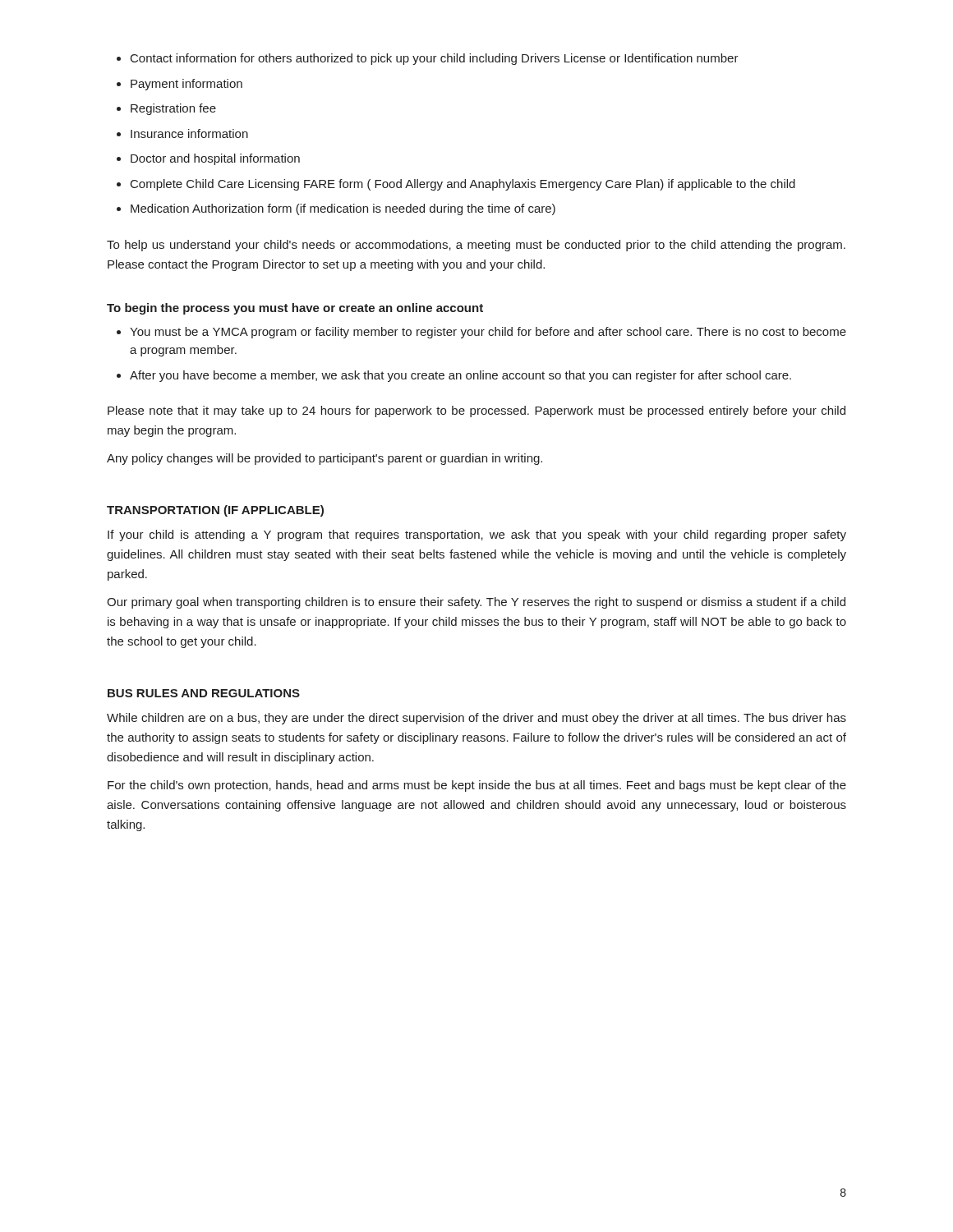The width and height of the screenshot is (953, 1232).
Task: Select the text block starting "Contact information for"
Action: pyautogui.click(x=476, y=59)
